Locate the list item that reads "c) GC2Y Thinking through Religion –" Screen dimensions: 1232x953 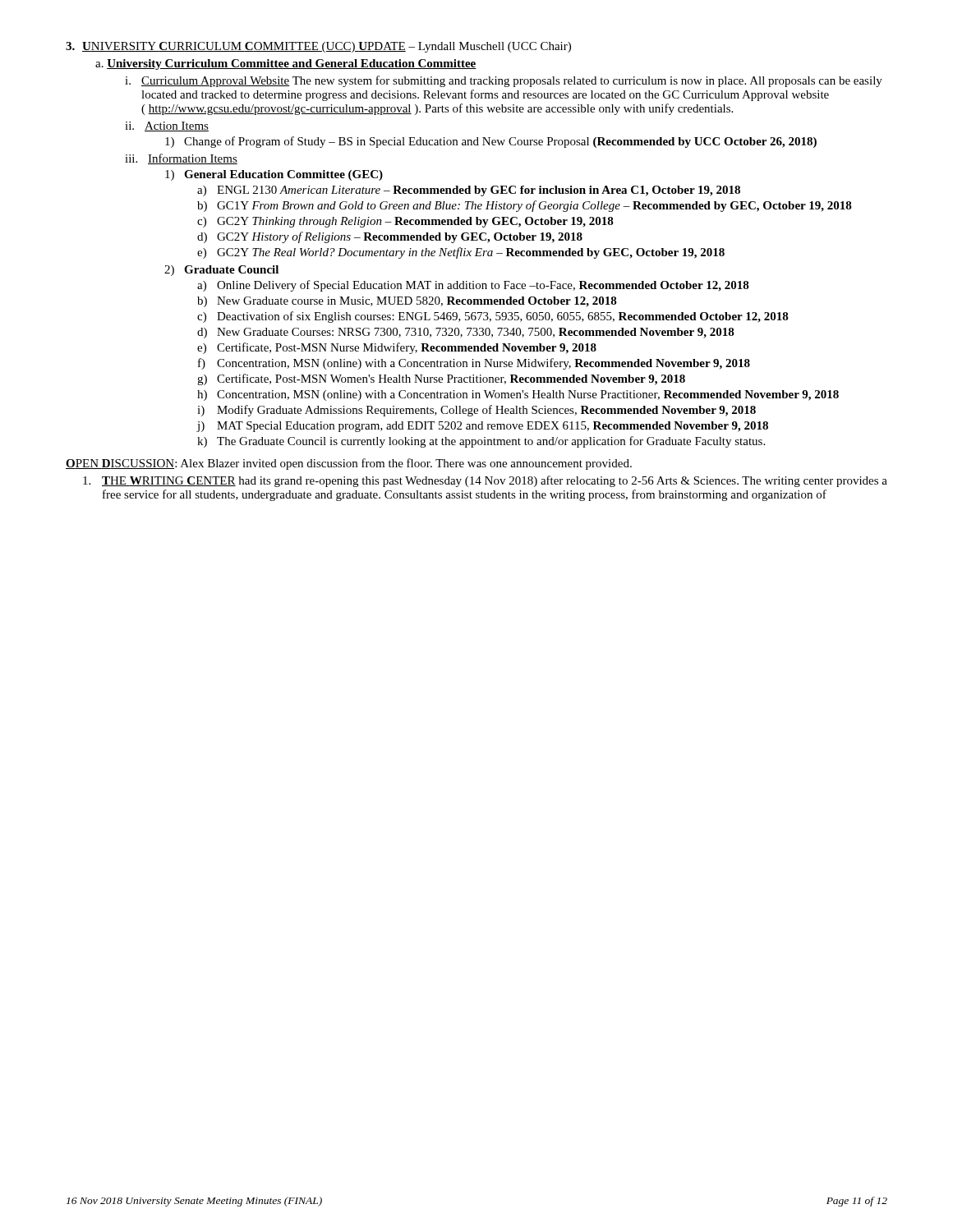coord(542,221)
